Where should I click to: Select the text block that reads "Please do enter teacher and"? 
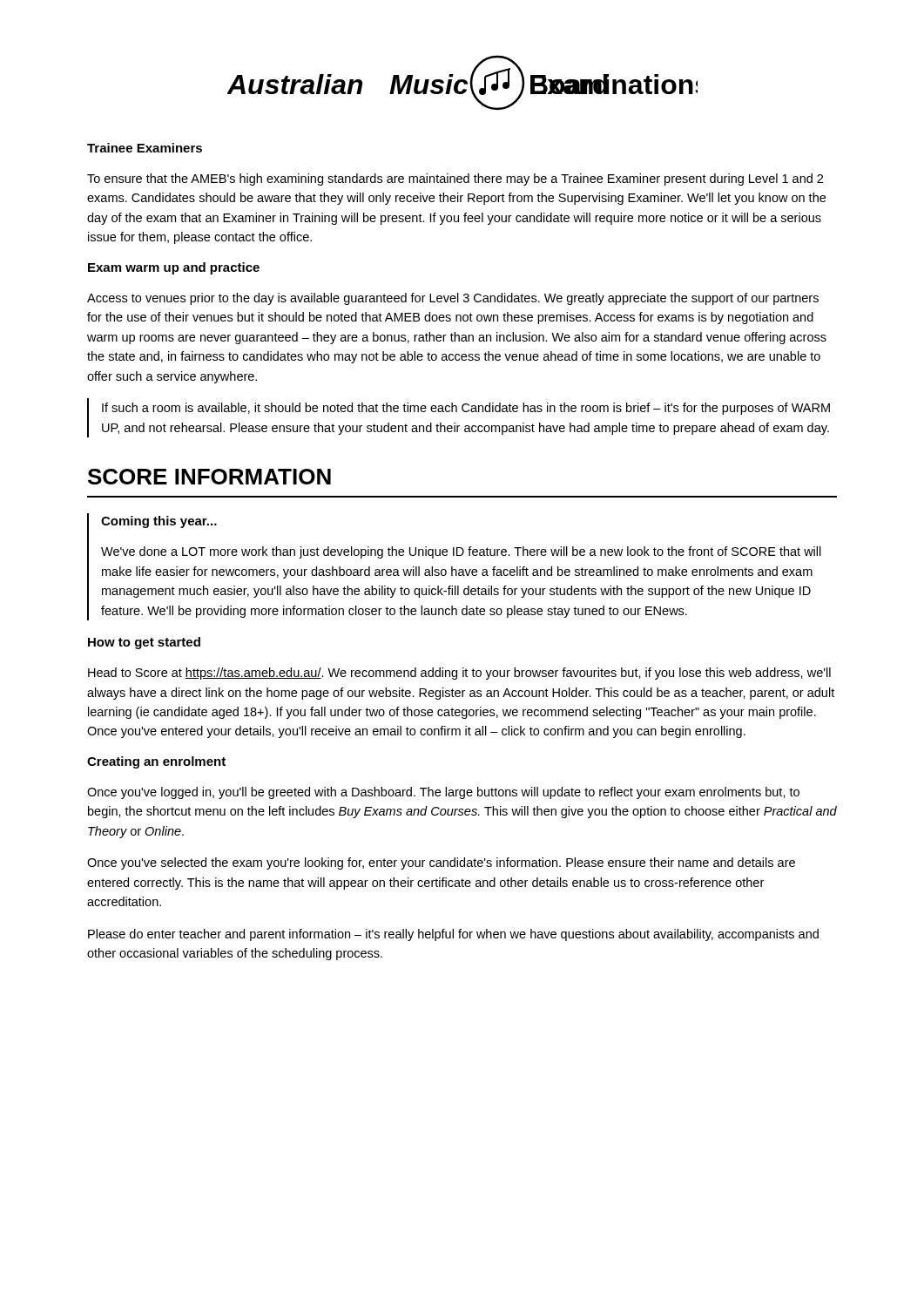453,944
